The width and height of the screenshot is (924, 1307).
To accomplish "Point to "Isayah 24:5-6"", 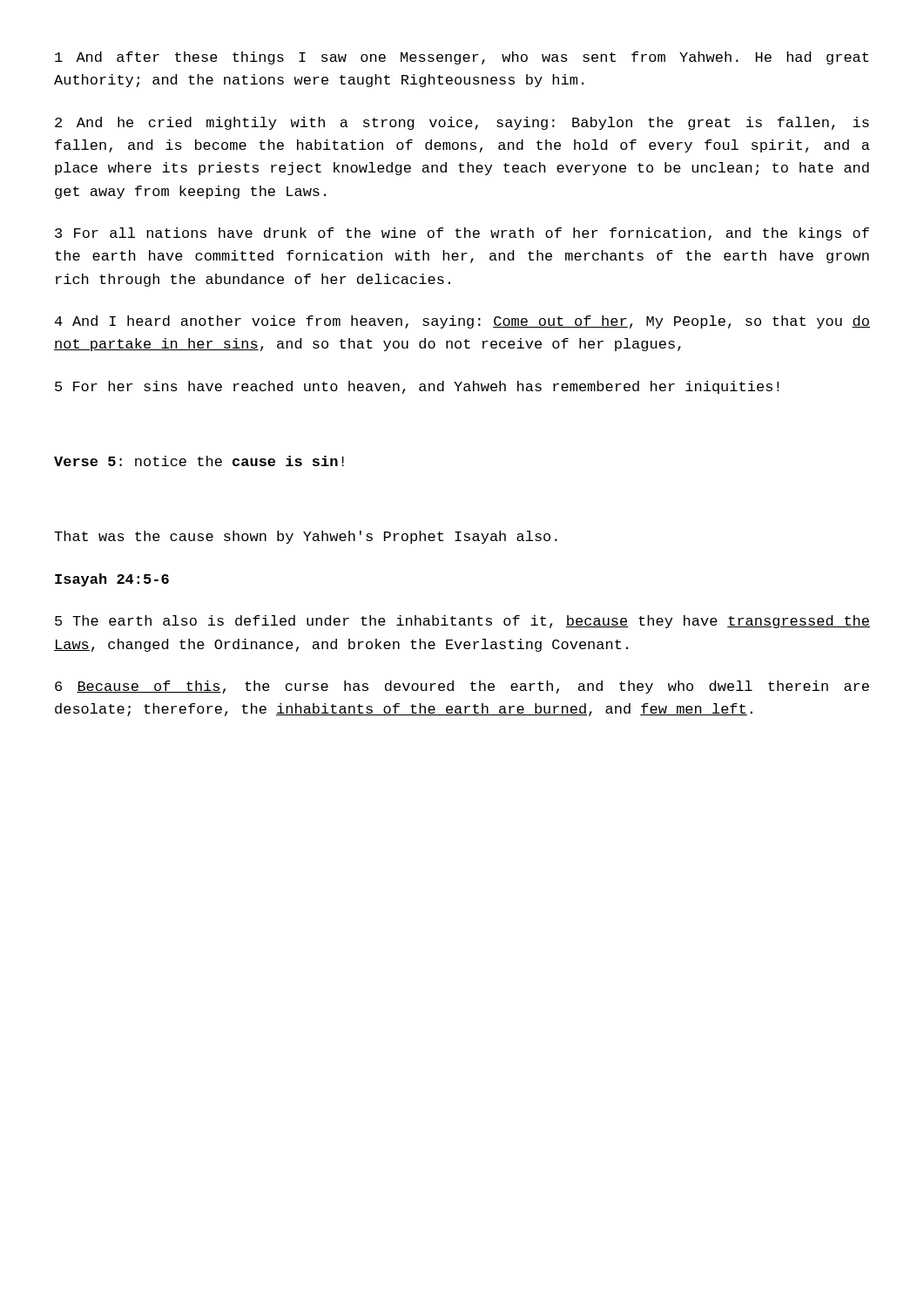I will click(112, 580).
